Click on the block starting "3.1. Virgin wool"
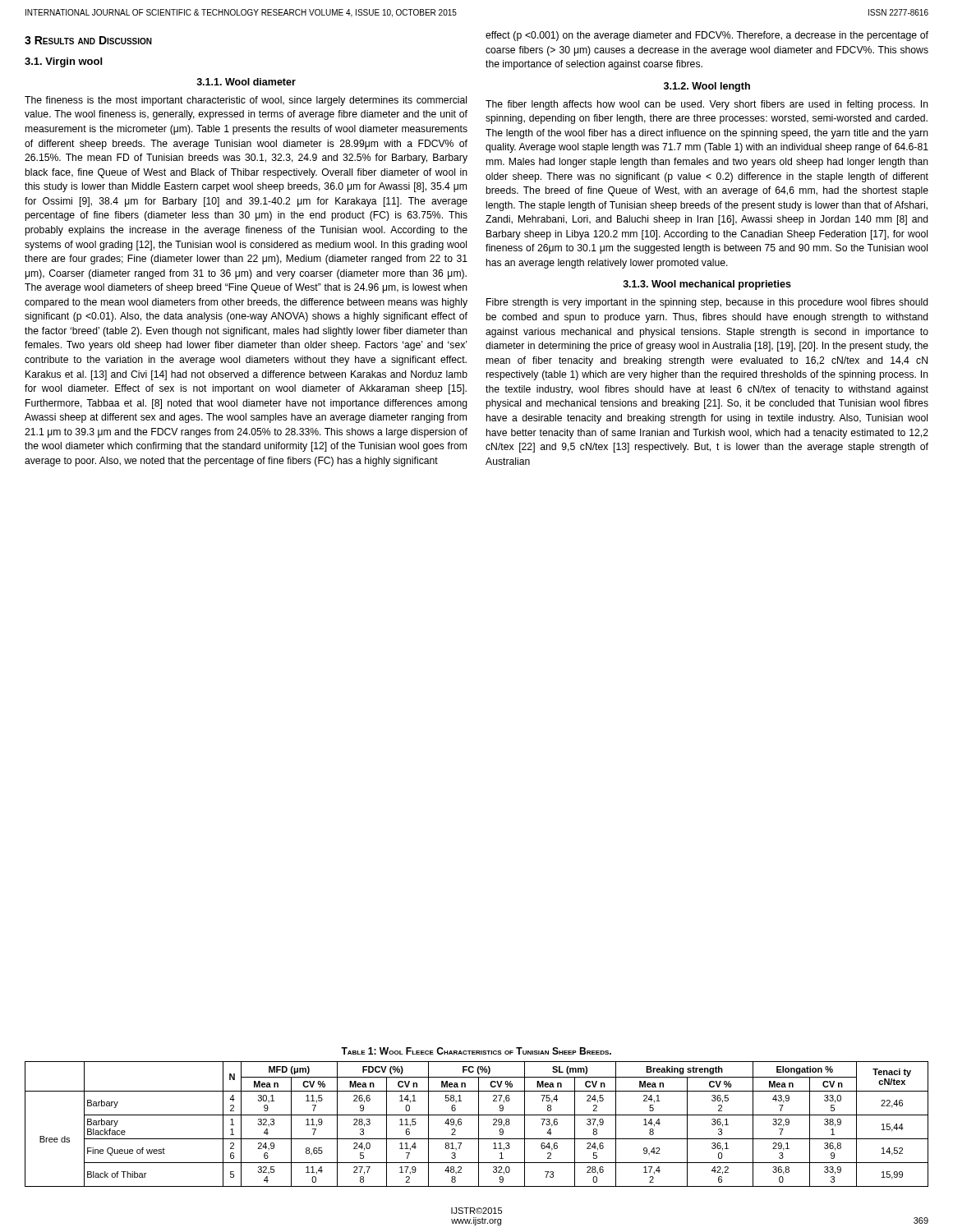Screen dimensions: 1232x953 [64, 61]
